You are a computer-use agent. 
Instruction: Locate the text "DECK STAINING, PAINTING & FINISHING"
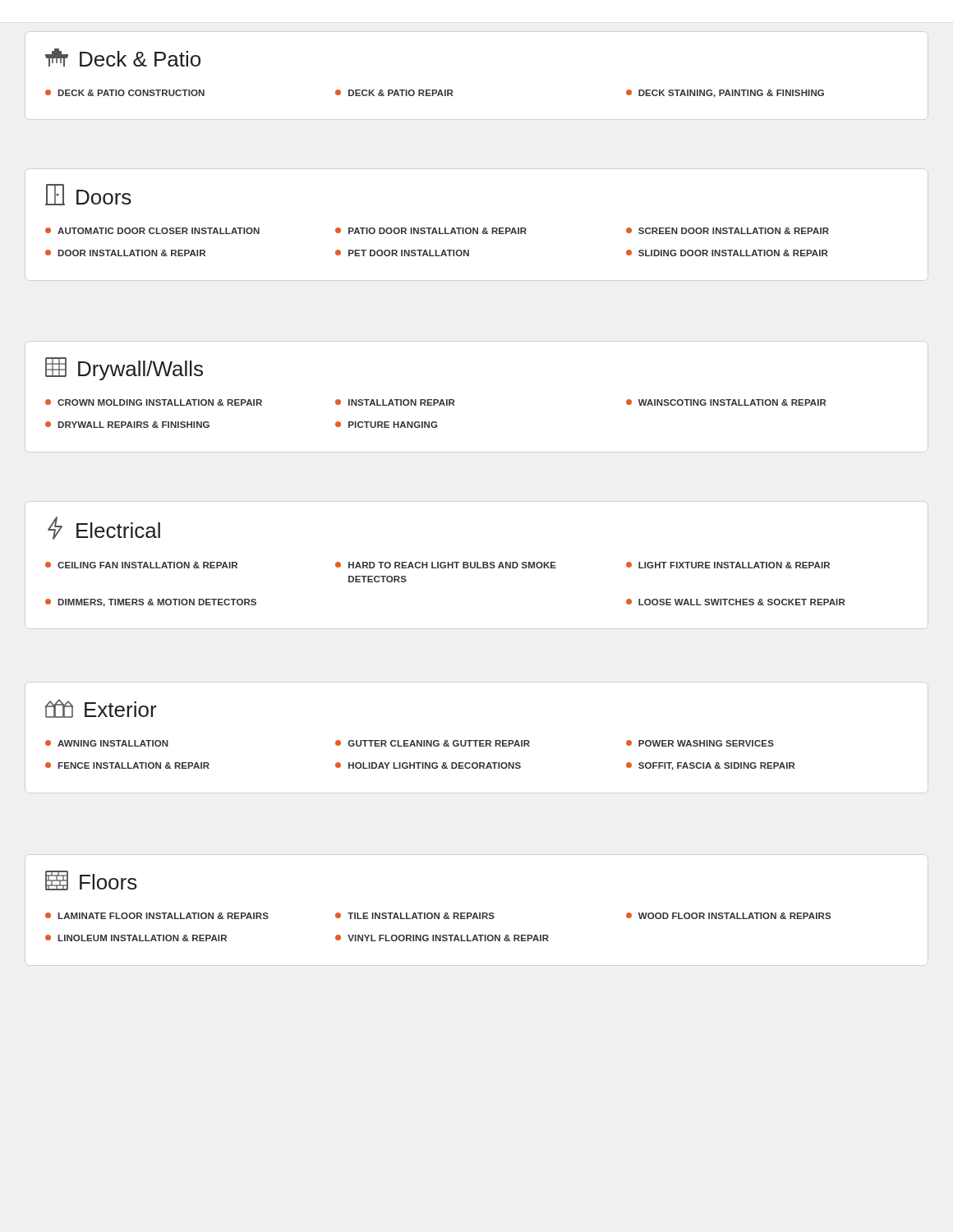(x=725, y=93)
